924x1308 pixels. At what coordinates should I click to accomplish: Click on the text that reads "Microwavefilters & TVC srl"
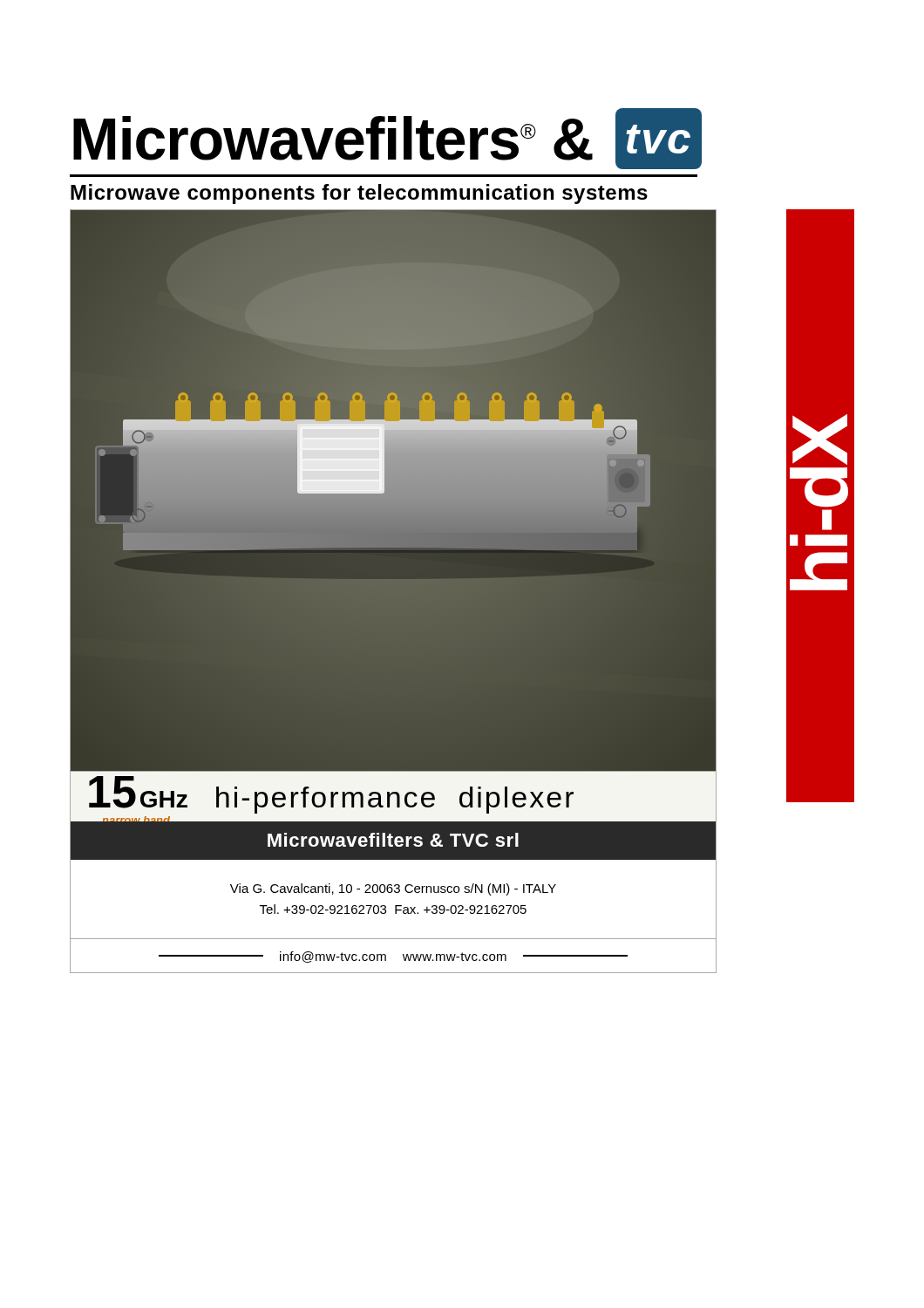[393, 841]
